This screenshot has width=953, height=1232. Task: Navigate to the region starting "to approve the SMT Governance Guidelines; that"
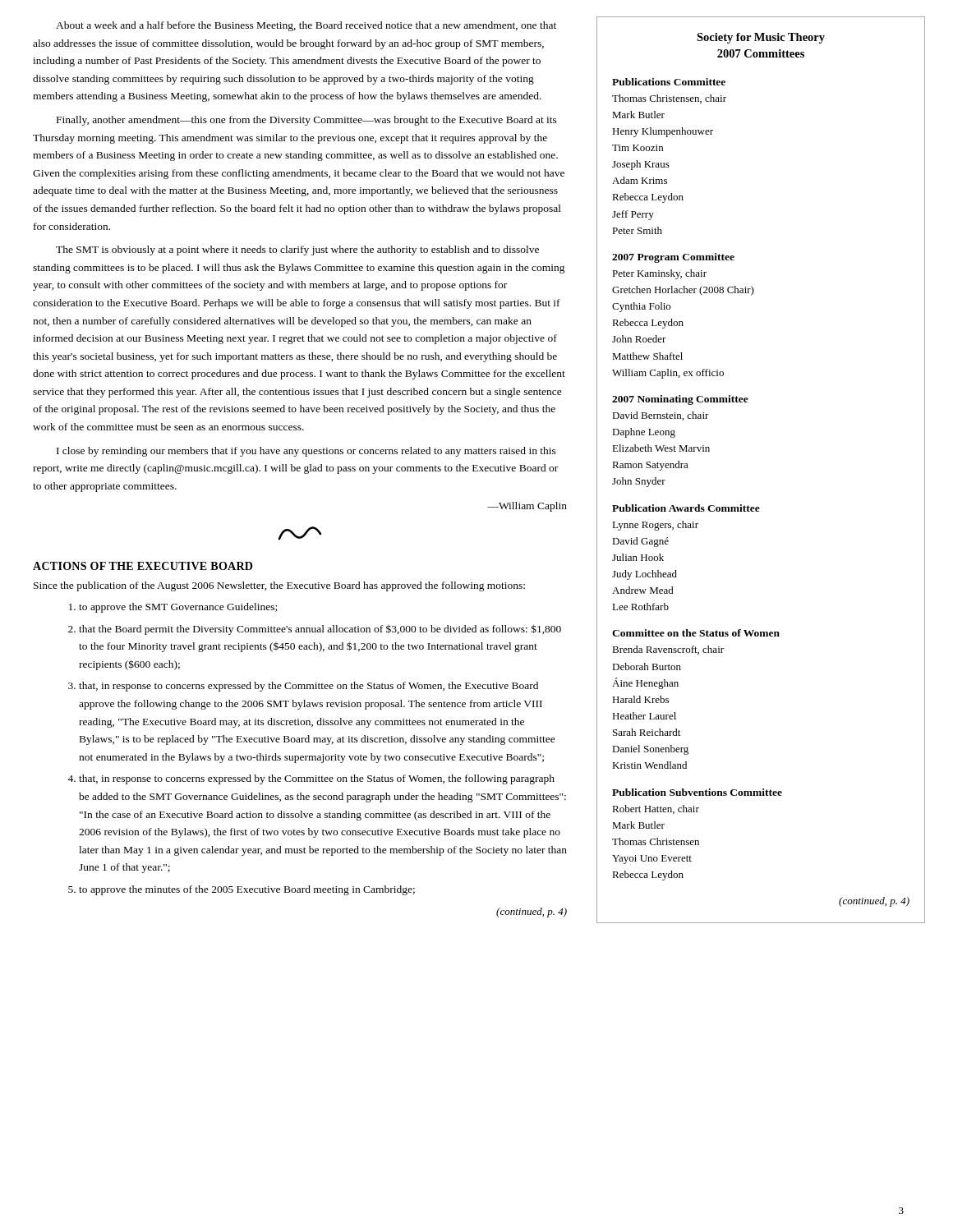pyautogui.click(x=323, y=748)
